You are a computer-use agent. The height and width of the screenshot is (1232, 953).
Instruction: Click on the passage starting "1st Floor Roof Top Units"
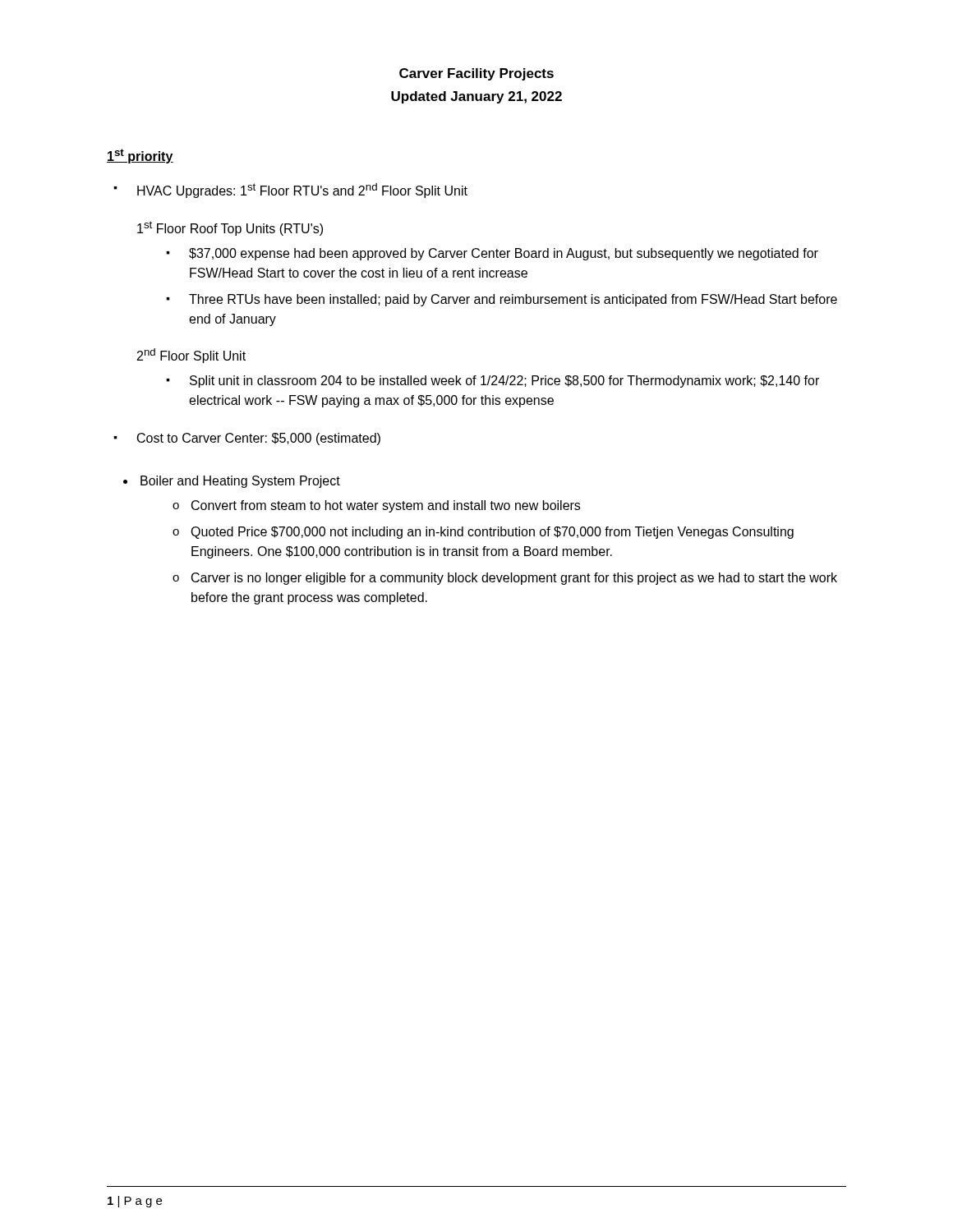pos(230,227)
